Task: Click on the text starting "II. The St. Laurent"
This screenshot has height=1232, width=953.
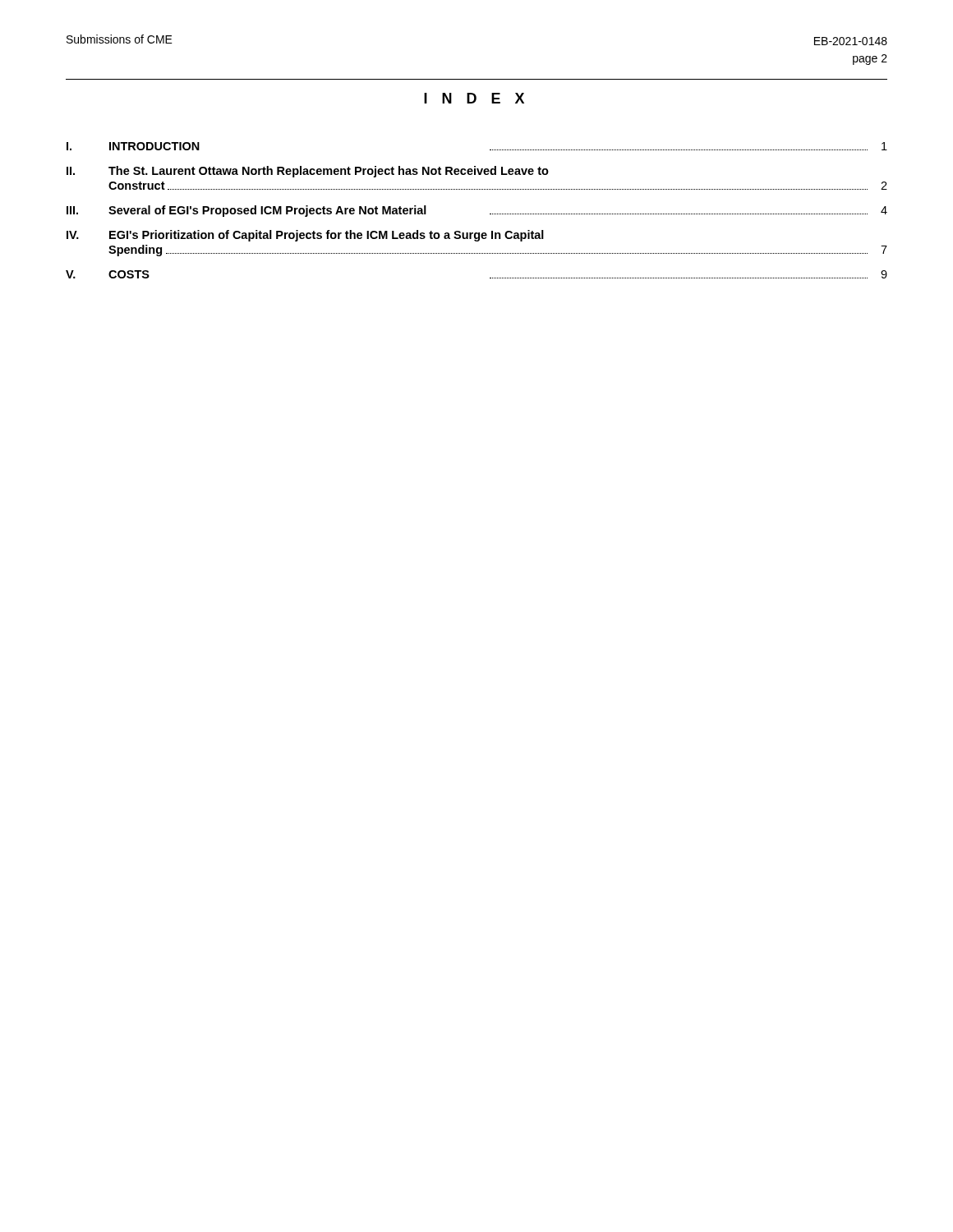Action: tap(476, 178)
